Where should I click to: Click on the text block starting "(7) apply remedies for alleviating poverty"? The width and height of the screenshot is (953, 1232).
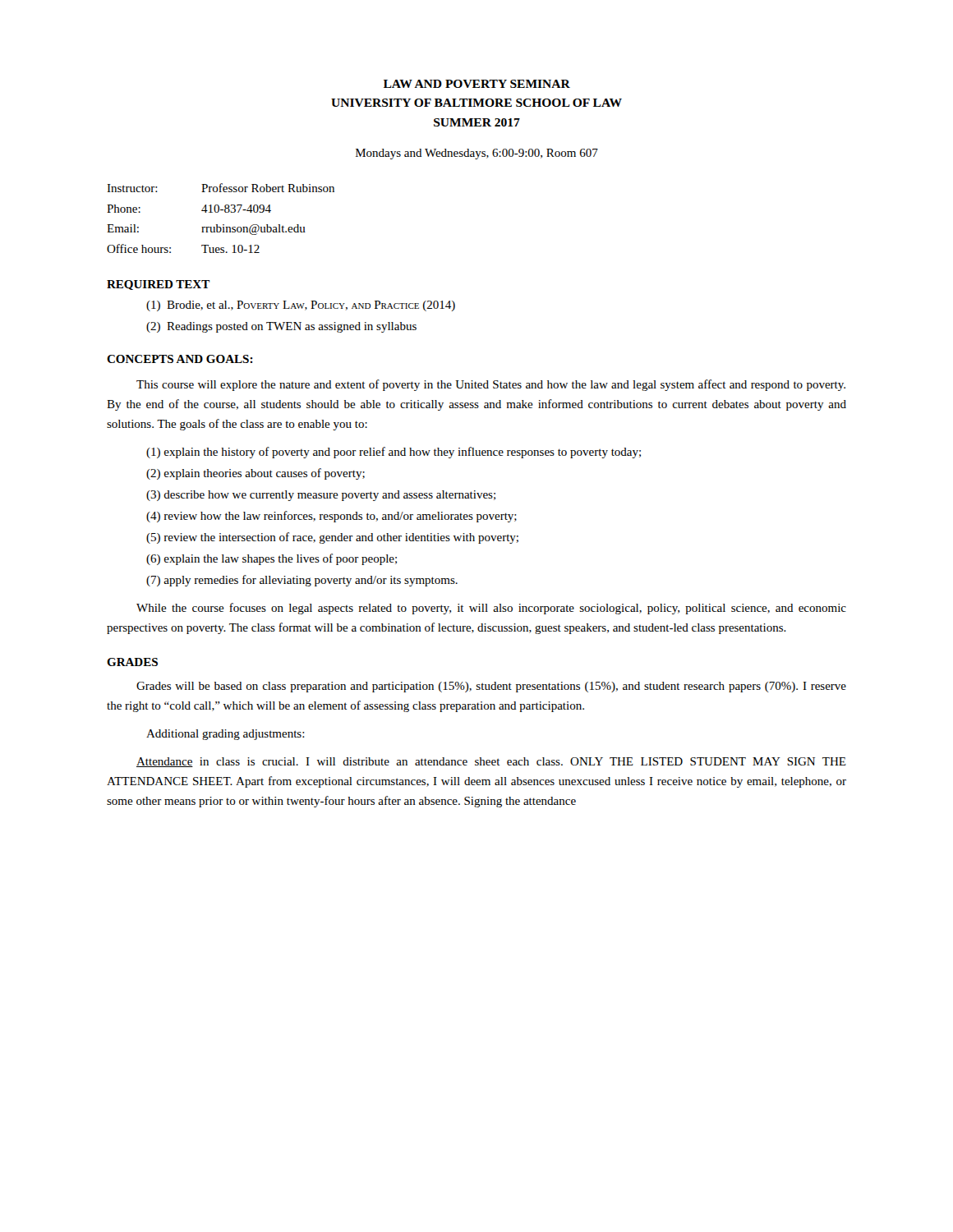pyautogui.click(x=302, y=580)
